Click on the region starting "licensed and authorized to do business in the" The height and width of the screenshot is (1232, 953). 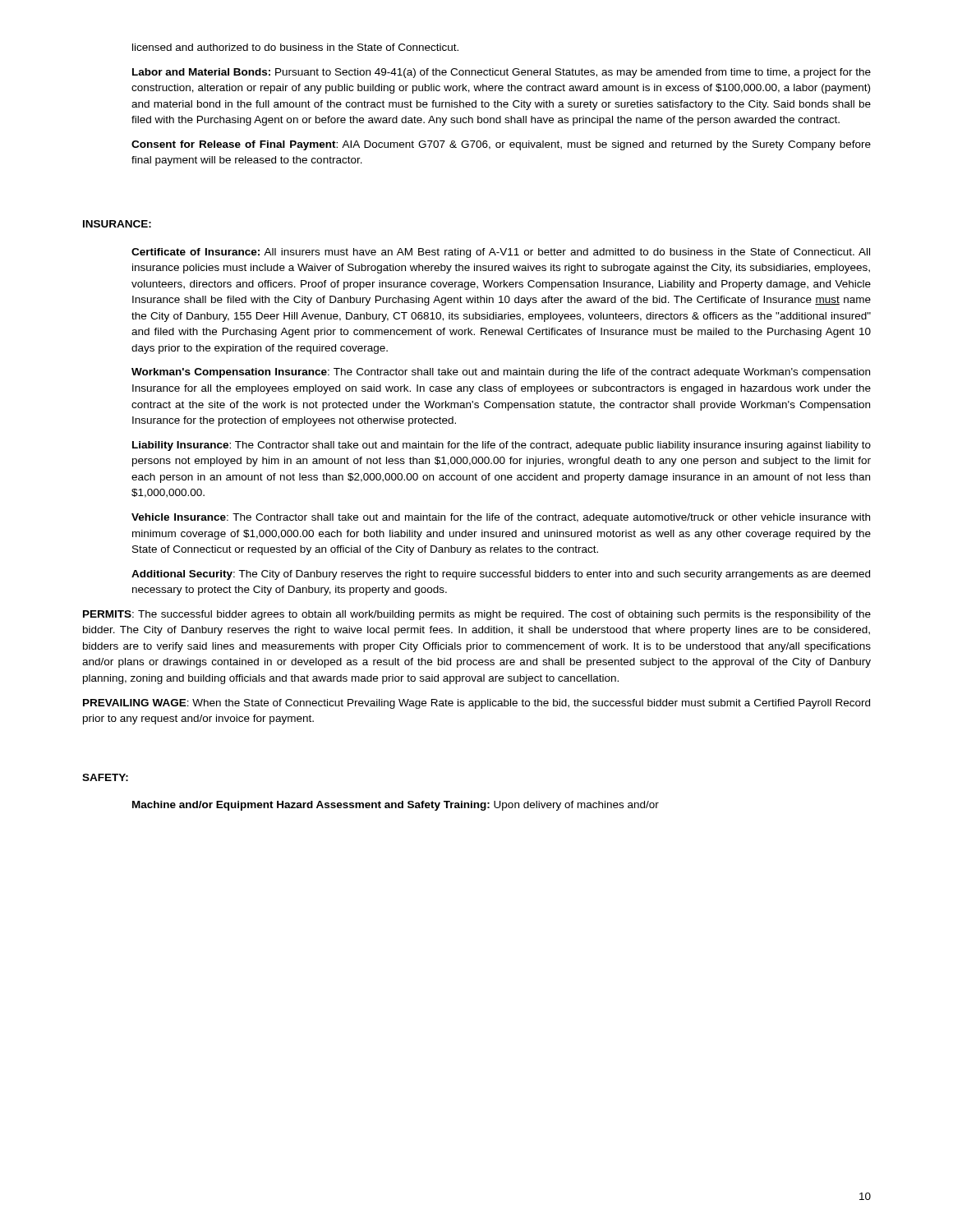click(x=295, y=47)
